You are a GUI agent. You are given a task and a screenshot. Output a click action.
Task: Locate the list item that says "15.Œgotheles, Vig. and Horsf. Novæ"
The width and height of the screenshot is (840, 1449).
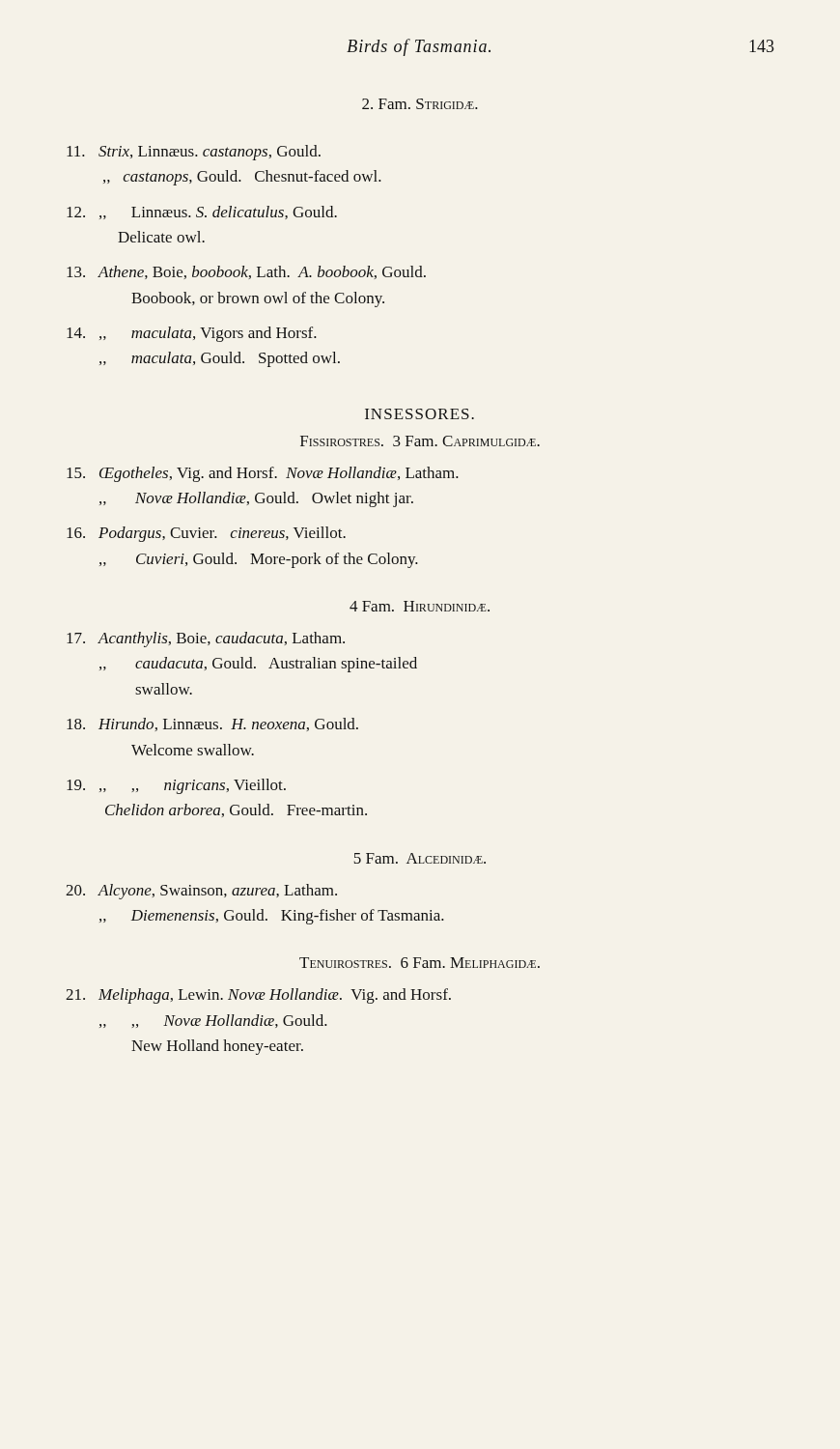click(x=377, y=486)
